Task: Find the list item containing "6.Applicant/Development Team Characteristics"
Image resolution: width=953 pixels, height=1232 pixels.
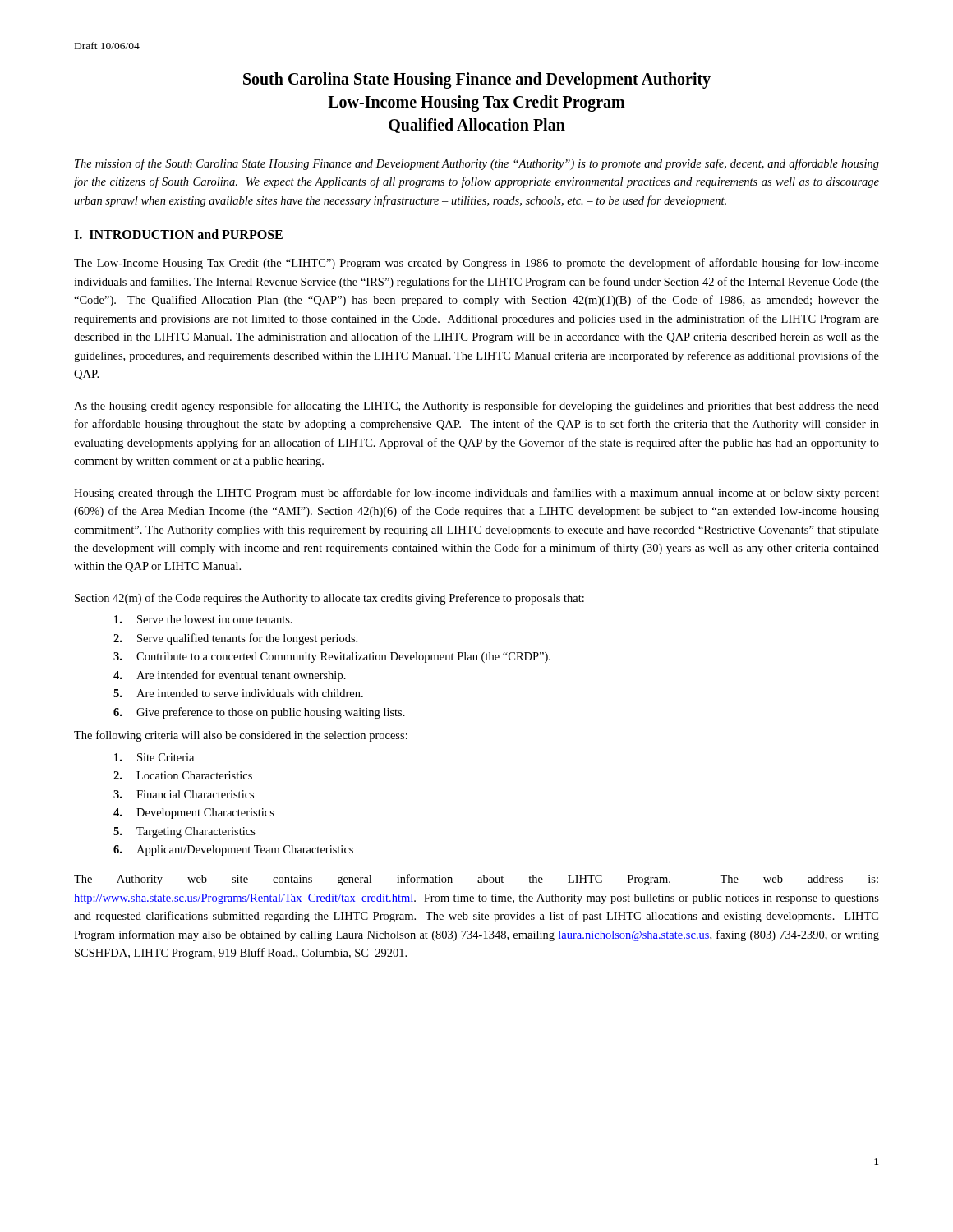Action: (233, 850)
